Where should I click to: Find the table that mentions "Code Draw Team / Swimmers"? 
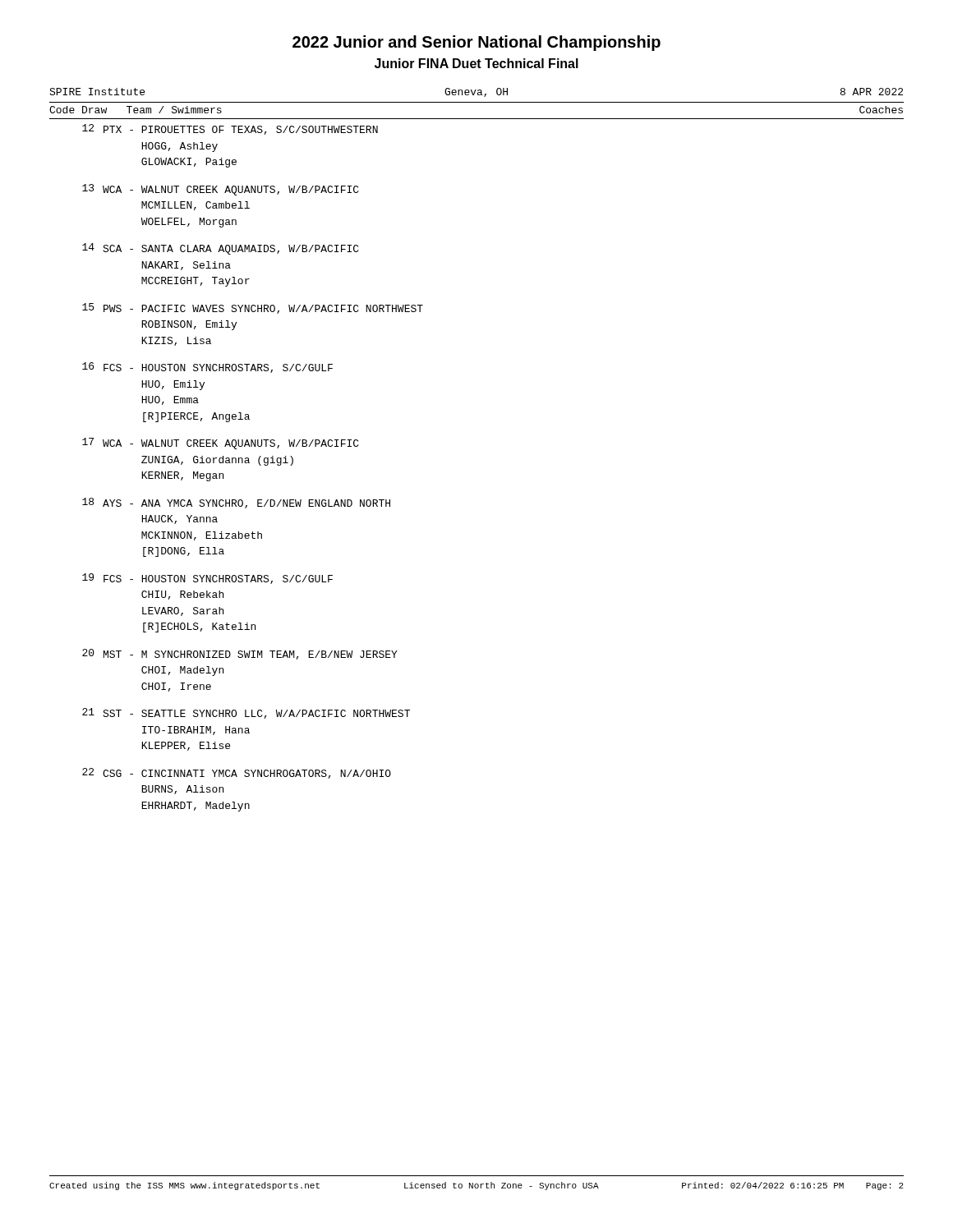point(476,458)
